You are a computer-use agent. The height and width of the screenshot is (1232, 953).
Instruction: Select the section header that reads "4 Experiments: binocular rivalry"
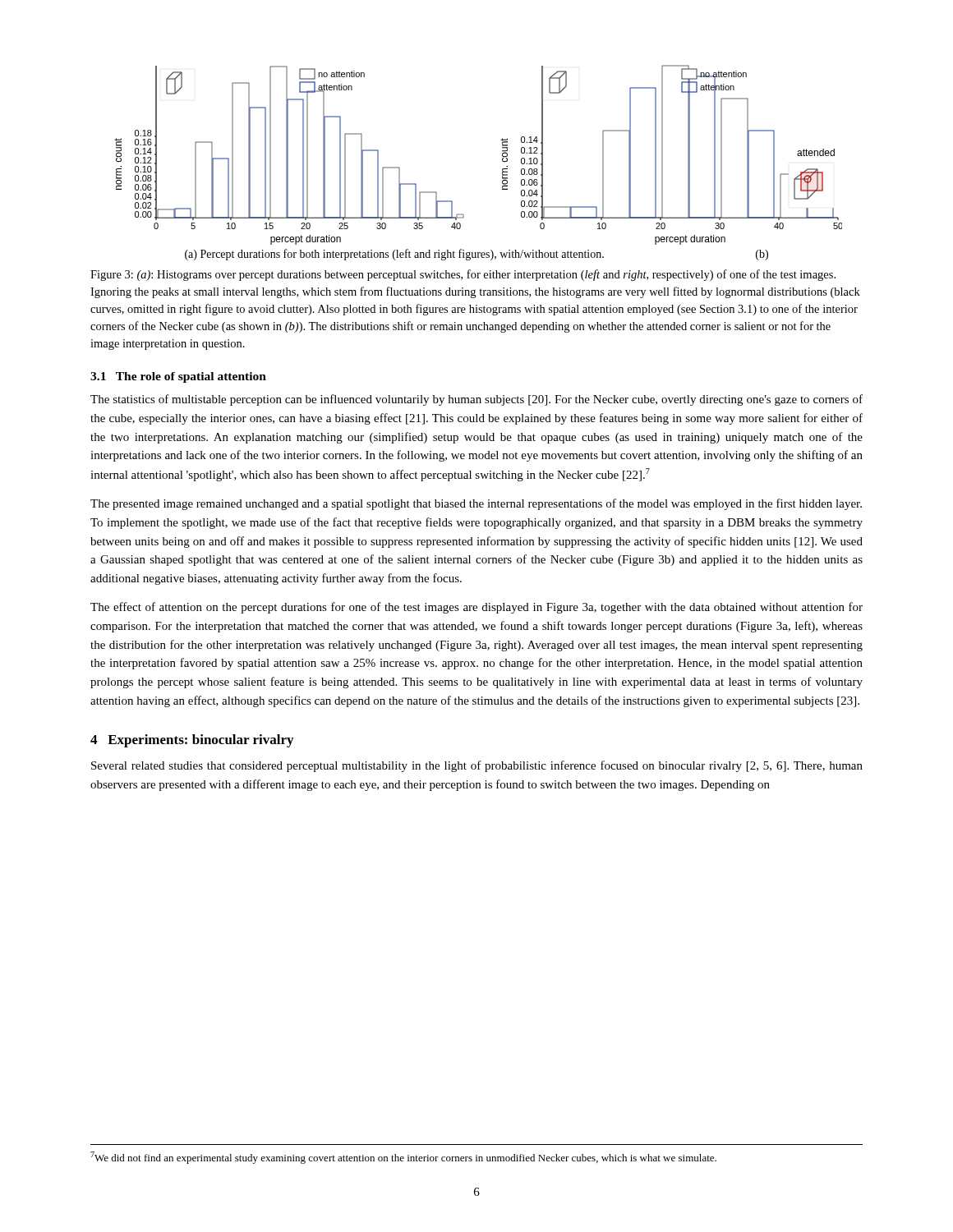coord(192,740)
